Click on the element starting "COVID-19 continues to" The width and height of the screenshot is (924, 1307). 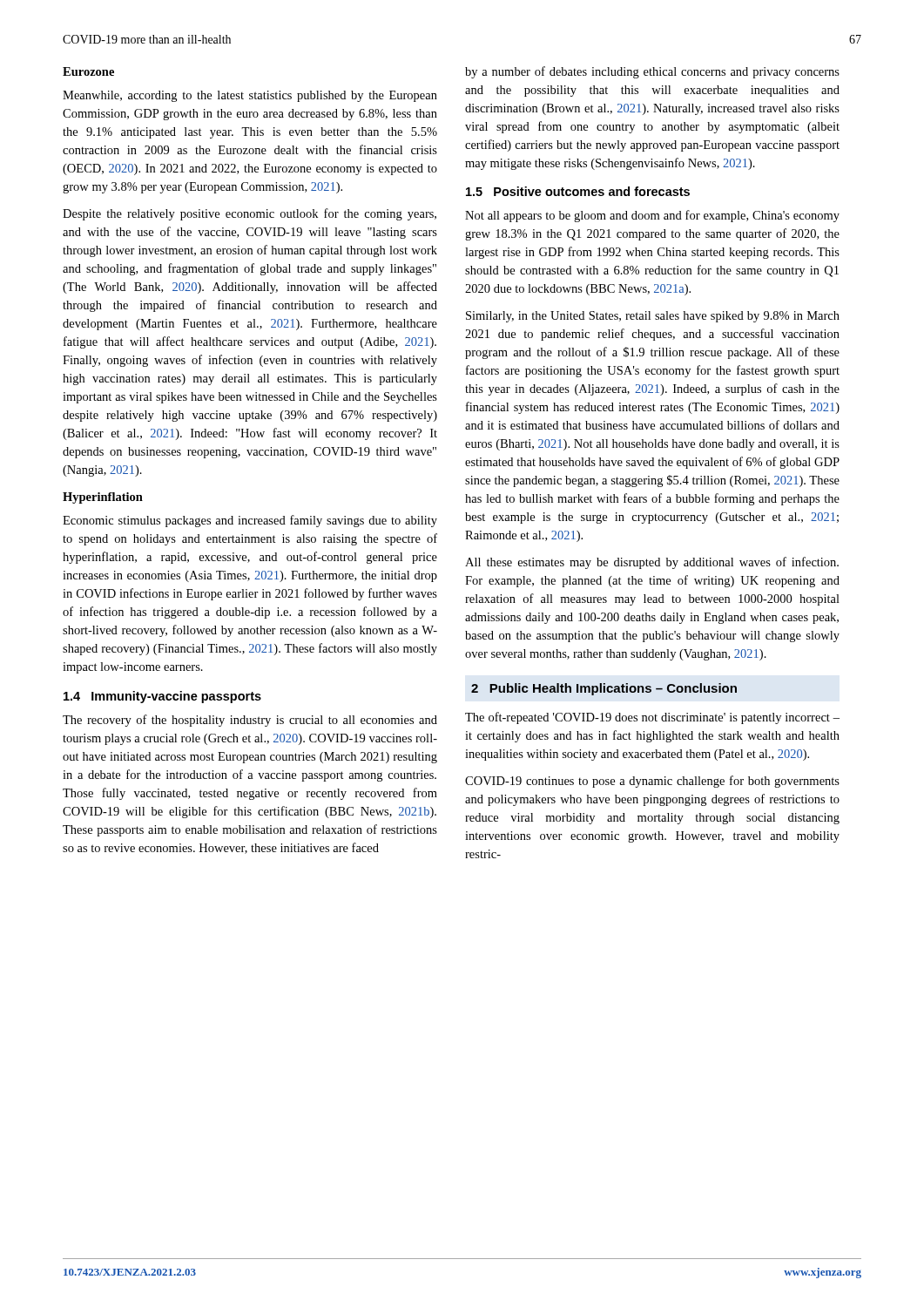[x=652, y=818]
